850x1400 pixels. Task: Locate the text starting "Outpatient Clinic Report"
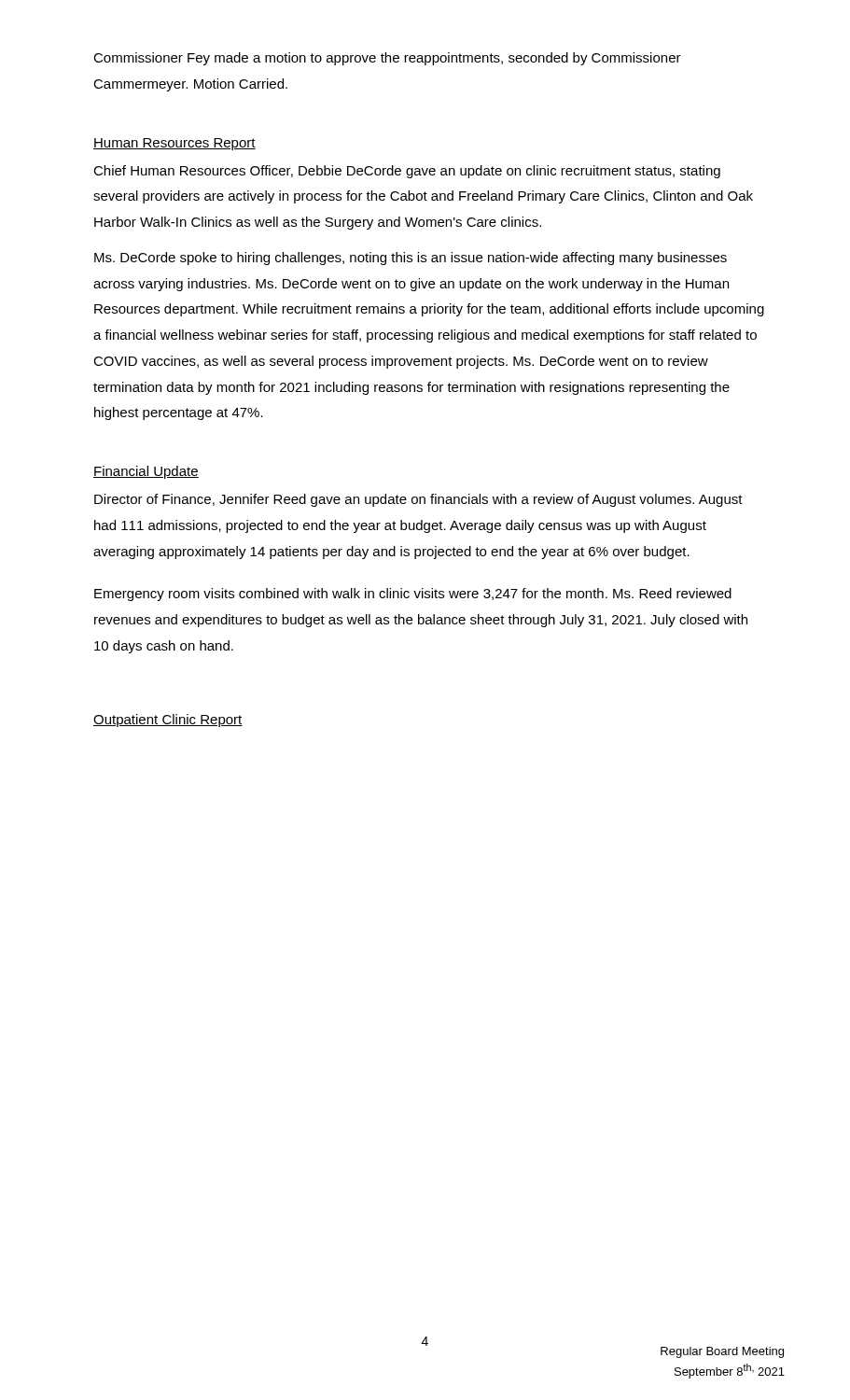coord(168,719)
